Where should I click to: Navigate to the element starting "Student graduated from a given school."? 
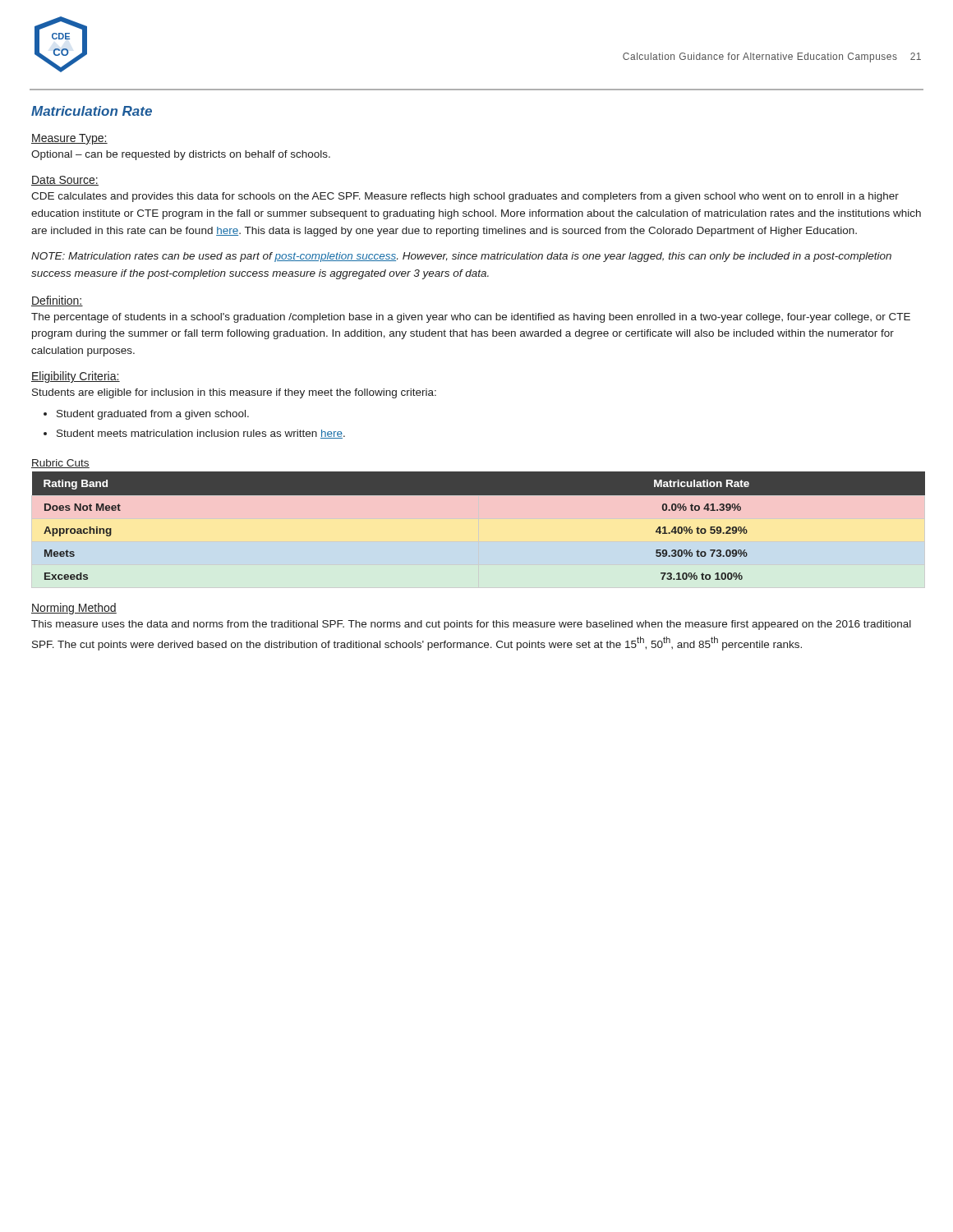coord(153,414)
